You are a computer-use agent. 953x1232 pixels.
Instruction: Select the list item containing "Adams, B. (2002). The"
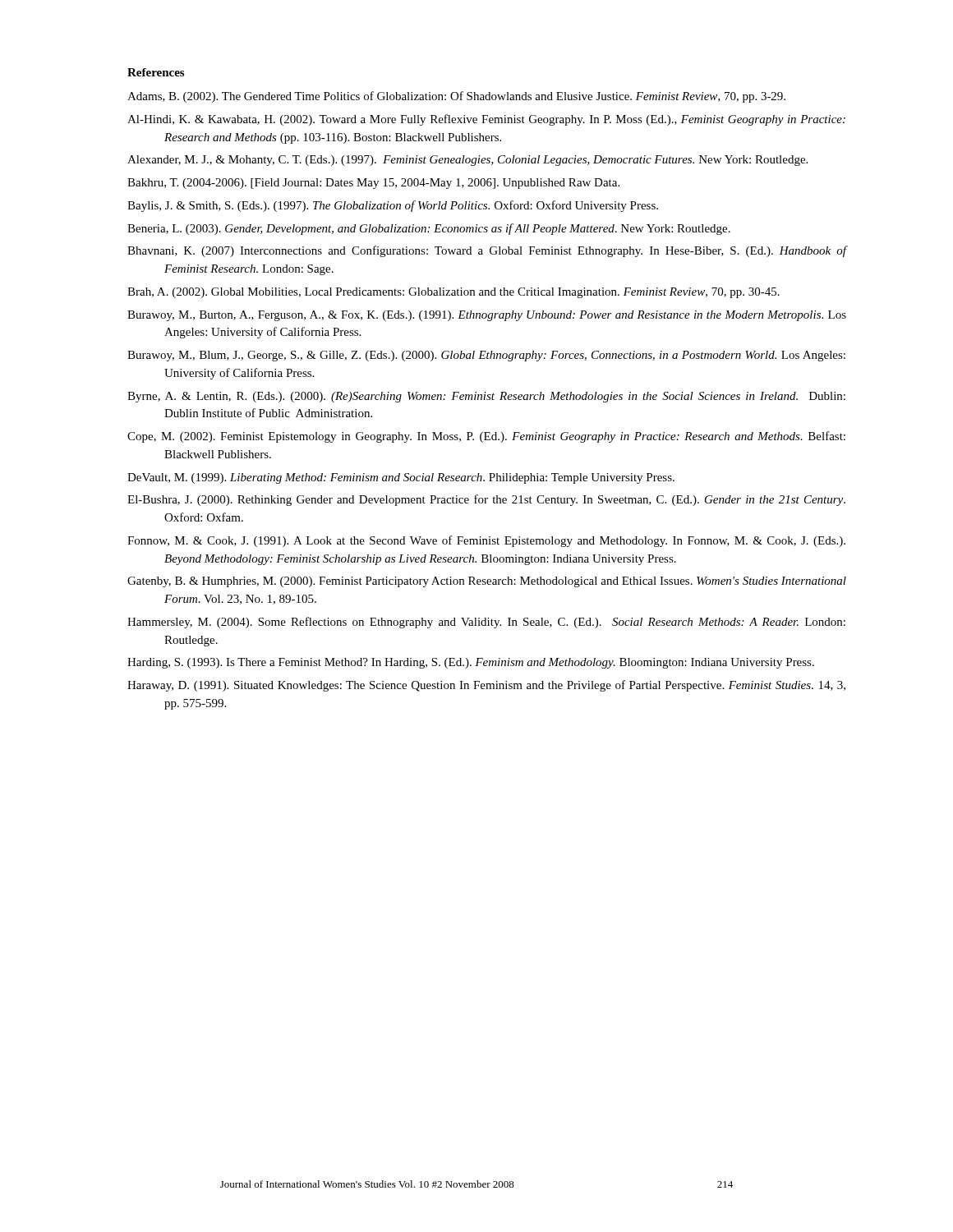(457, 96)
